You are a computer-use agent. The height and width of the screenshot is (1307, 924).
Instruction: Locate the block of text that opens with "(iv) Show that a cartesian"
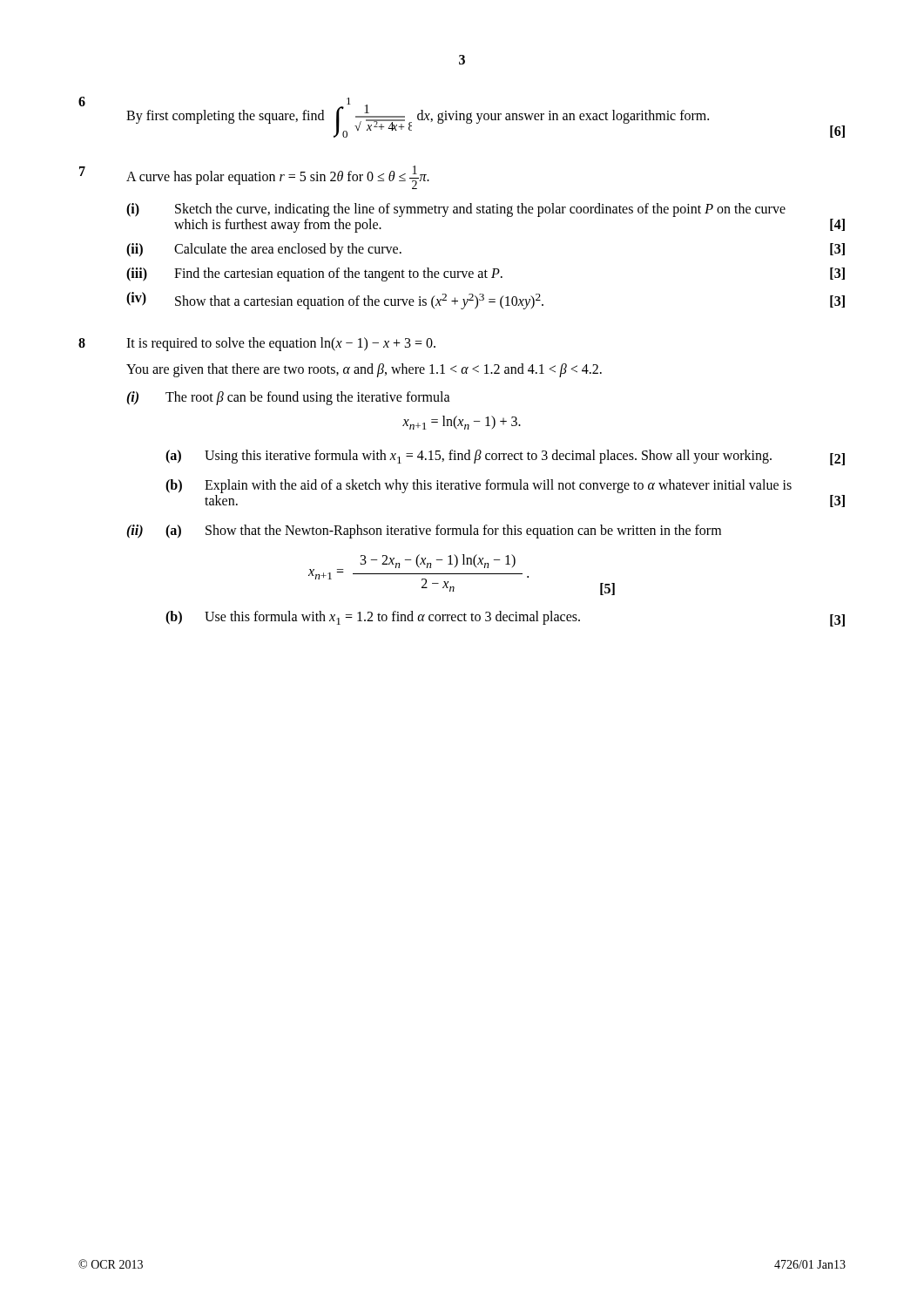tap(486, 300)
